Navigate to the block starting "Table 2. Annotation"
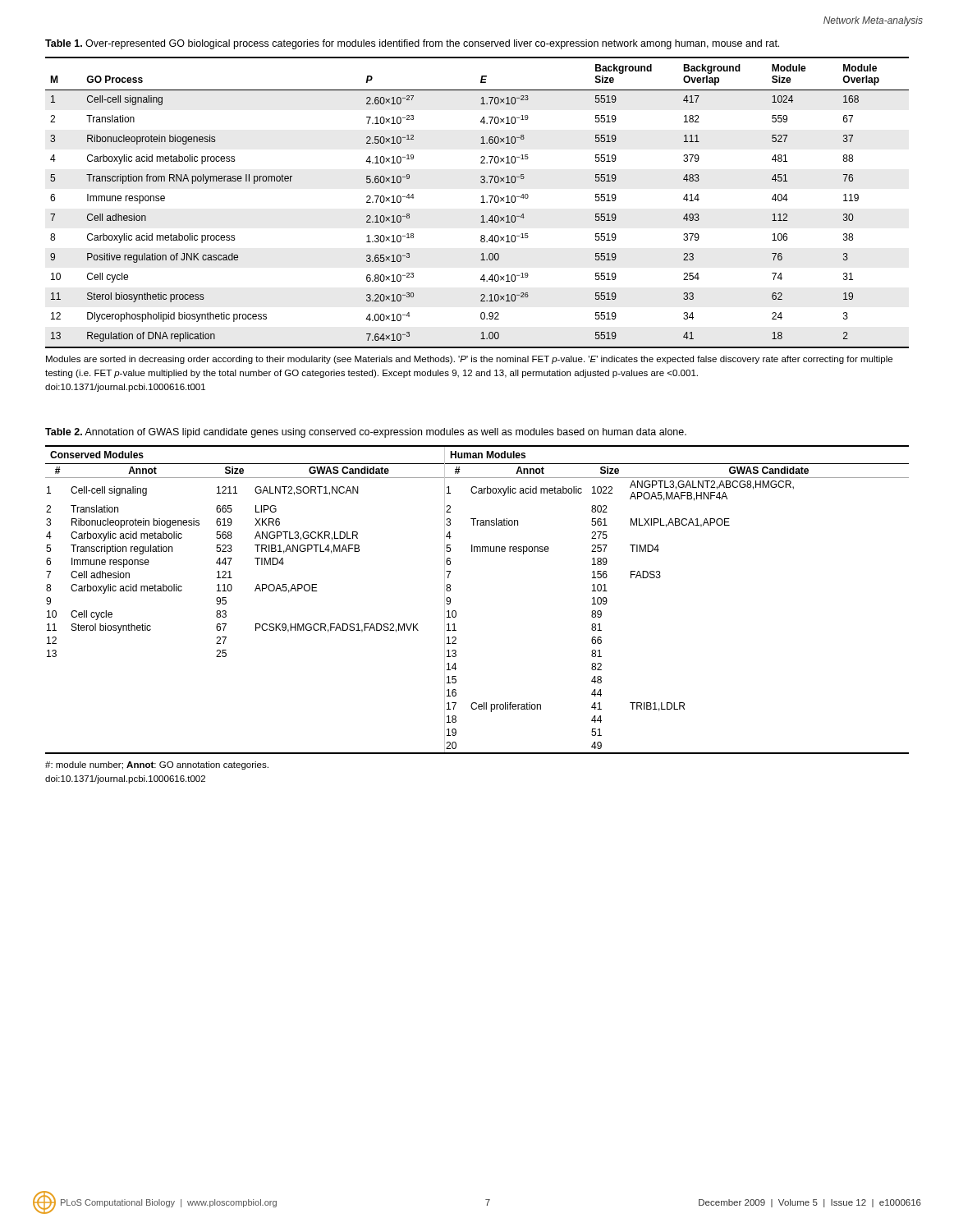This screenshot has width=954, height=1232. (x=366, y=432)
